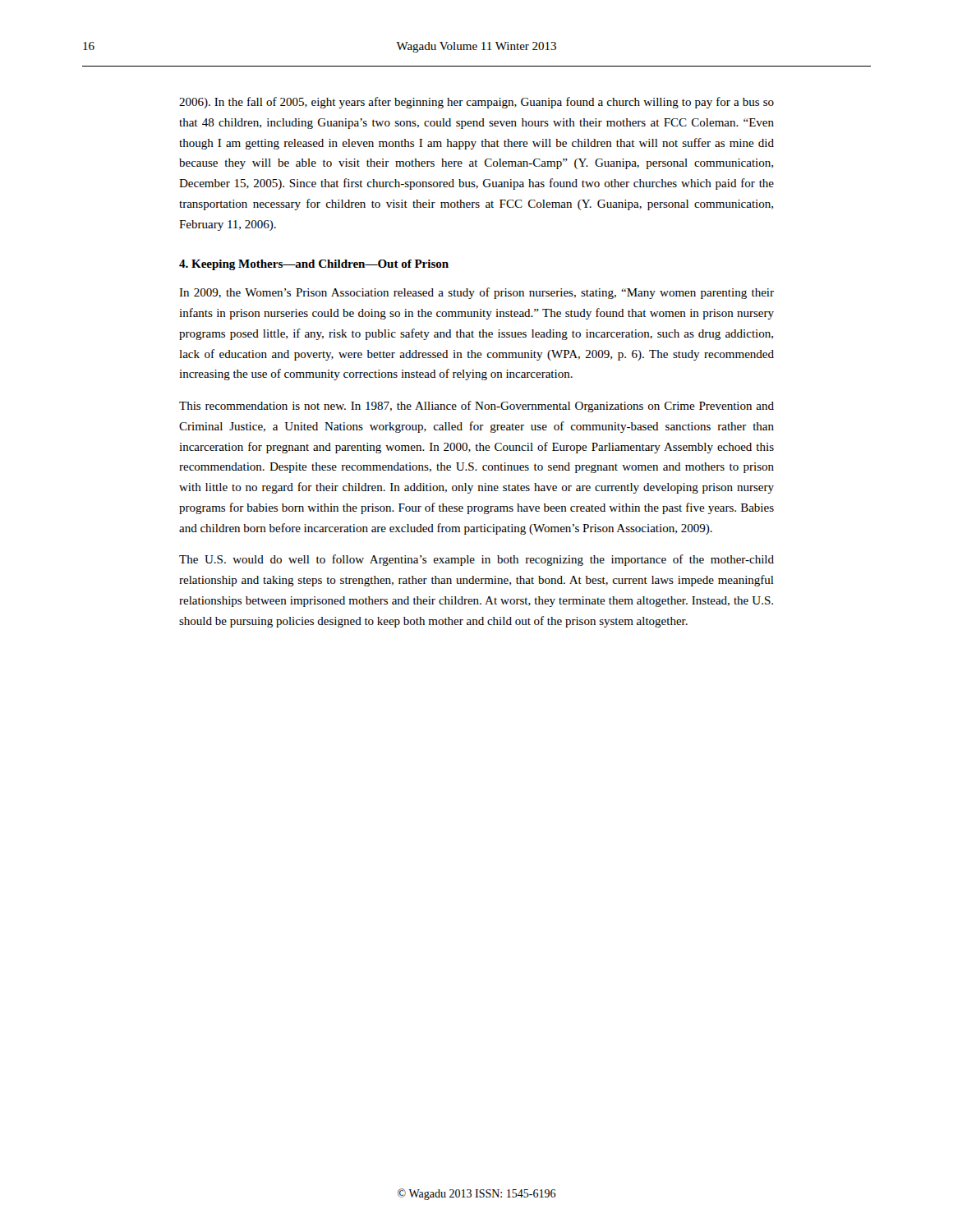The width and height of the screenshot is (953, 1232).
Task: Locate the text block that says "In 2009, the Women’s Prison Association released a"
Action: point(476,333)
